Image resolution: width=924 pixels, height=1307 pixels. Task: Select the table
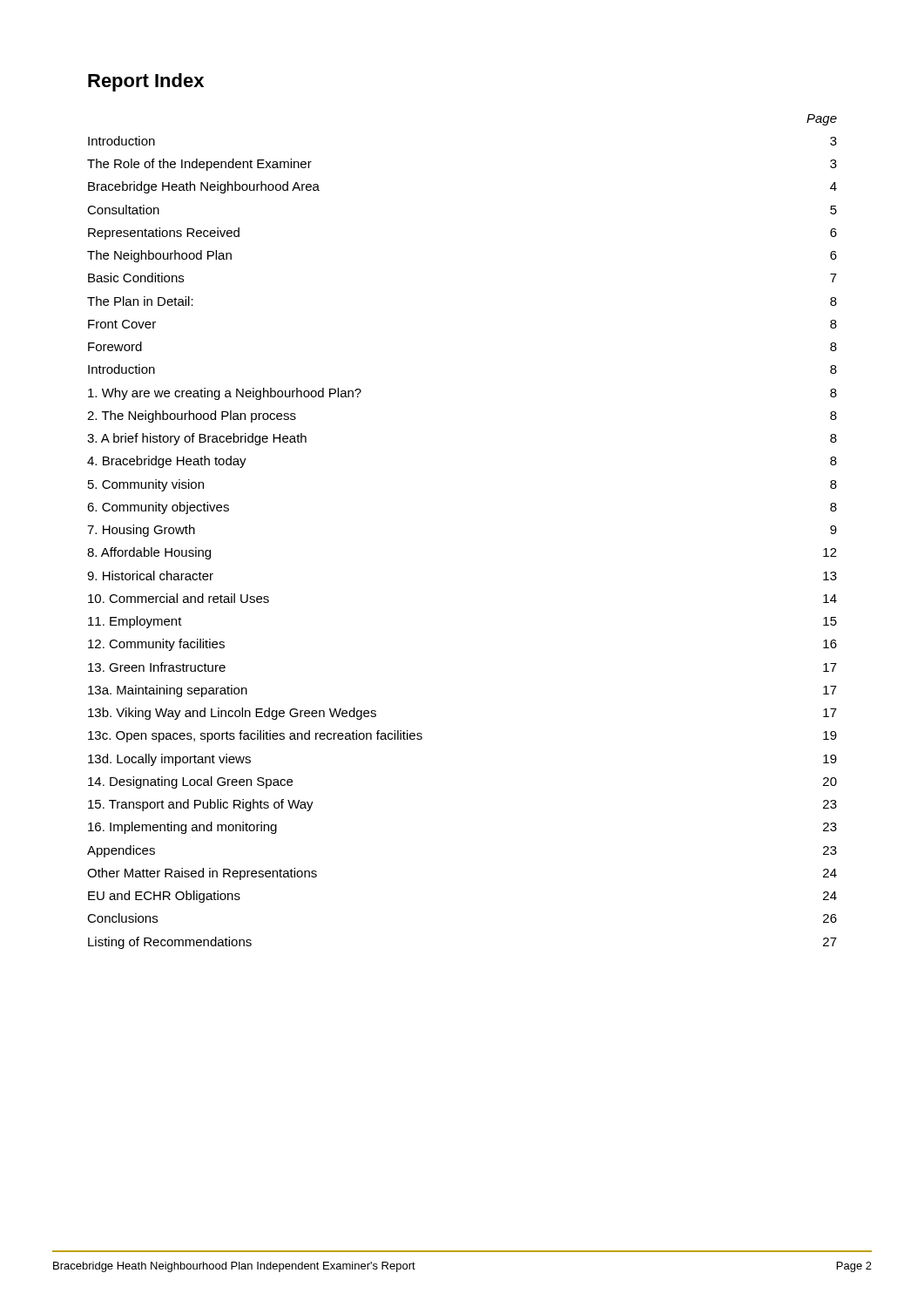click(462, 529)
